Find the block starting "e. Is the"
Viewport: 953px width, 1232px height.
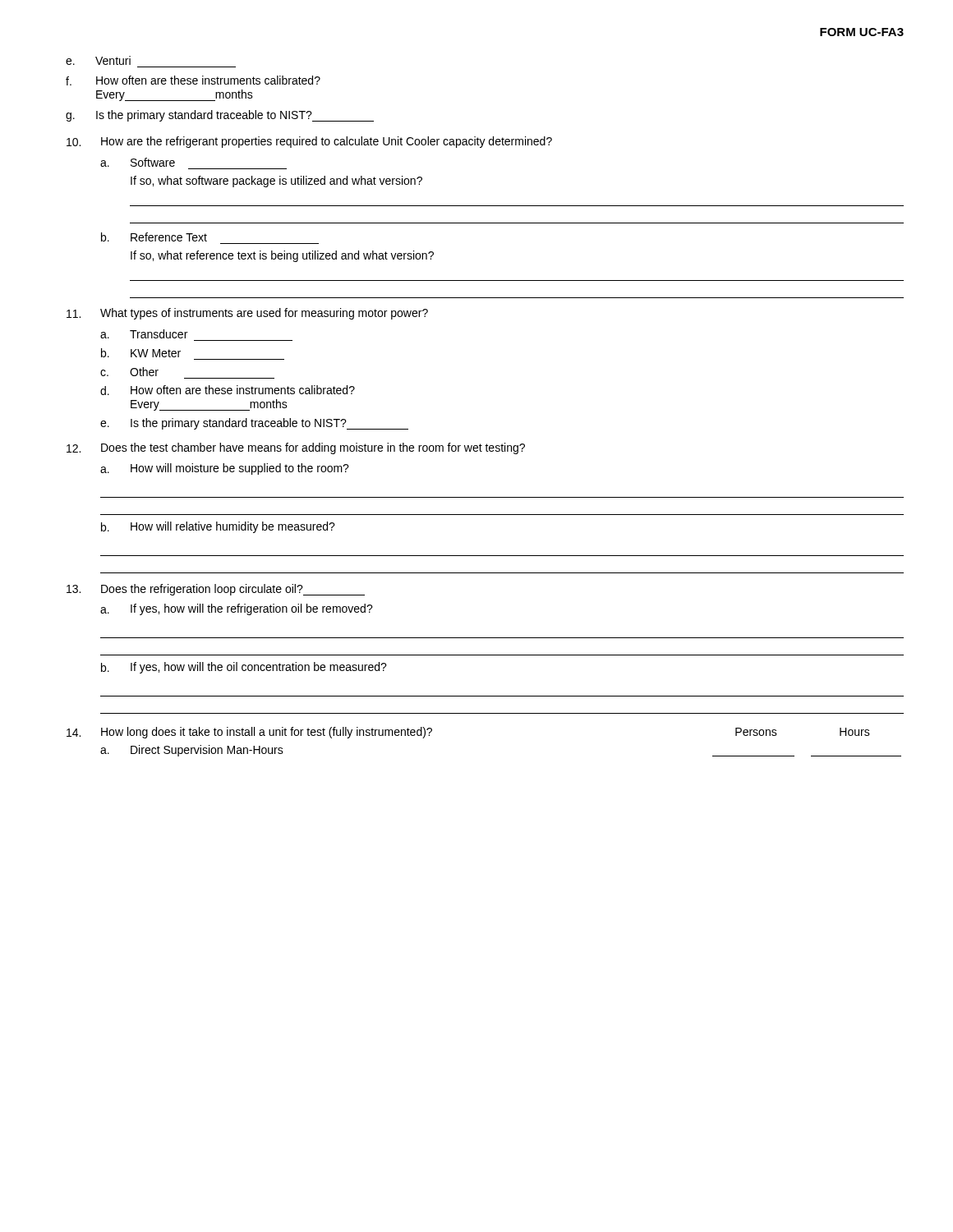[254, 424]
